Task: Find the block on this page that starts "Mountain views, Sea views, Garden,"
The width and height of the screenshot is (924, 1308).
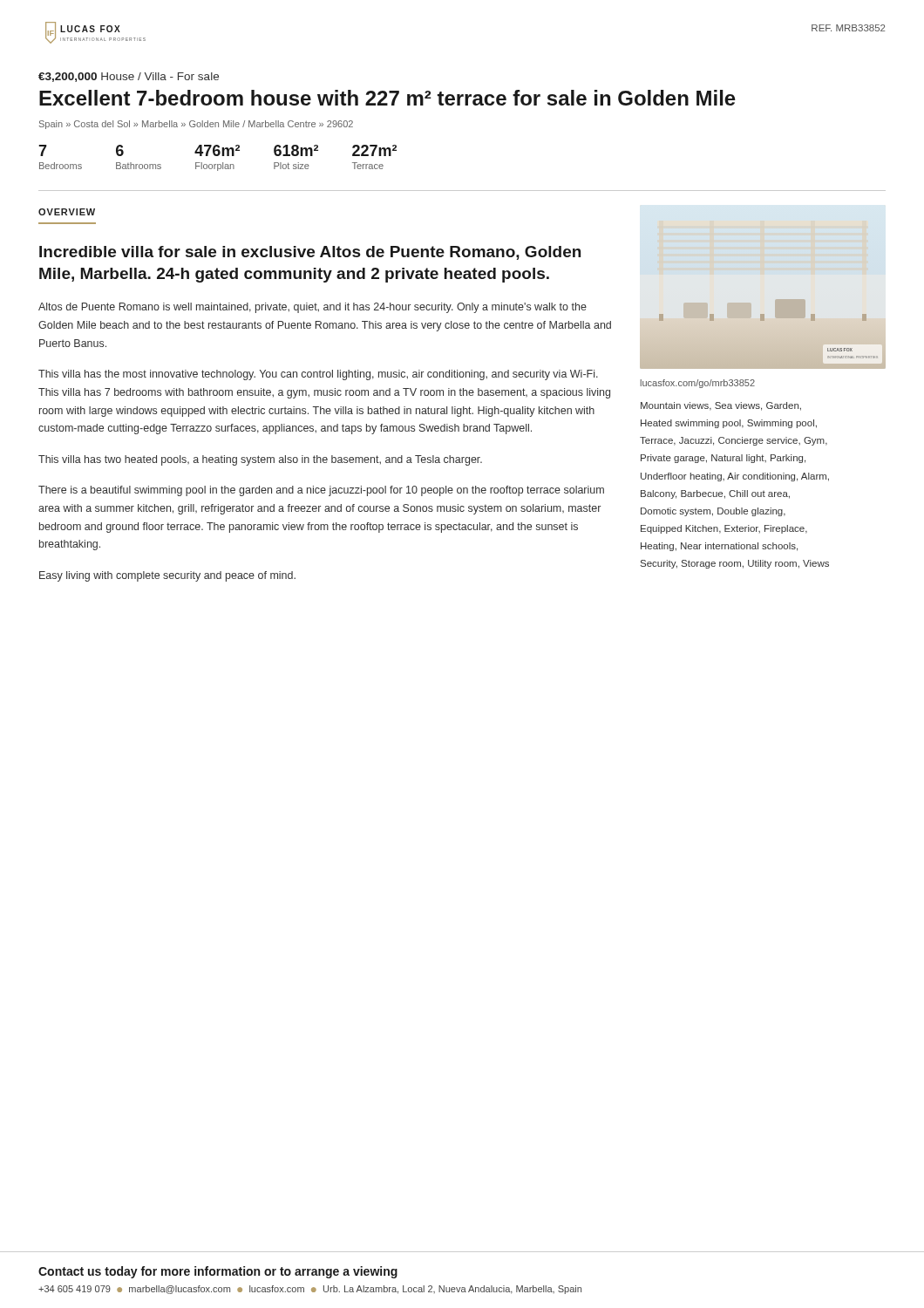Action: coord(735,484)
